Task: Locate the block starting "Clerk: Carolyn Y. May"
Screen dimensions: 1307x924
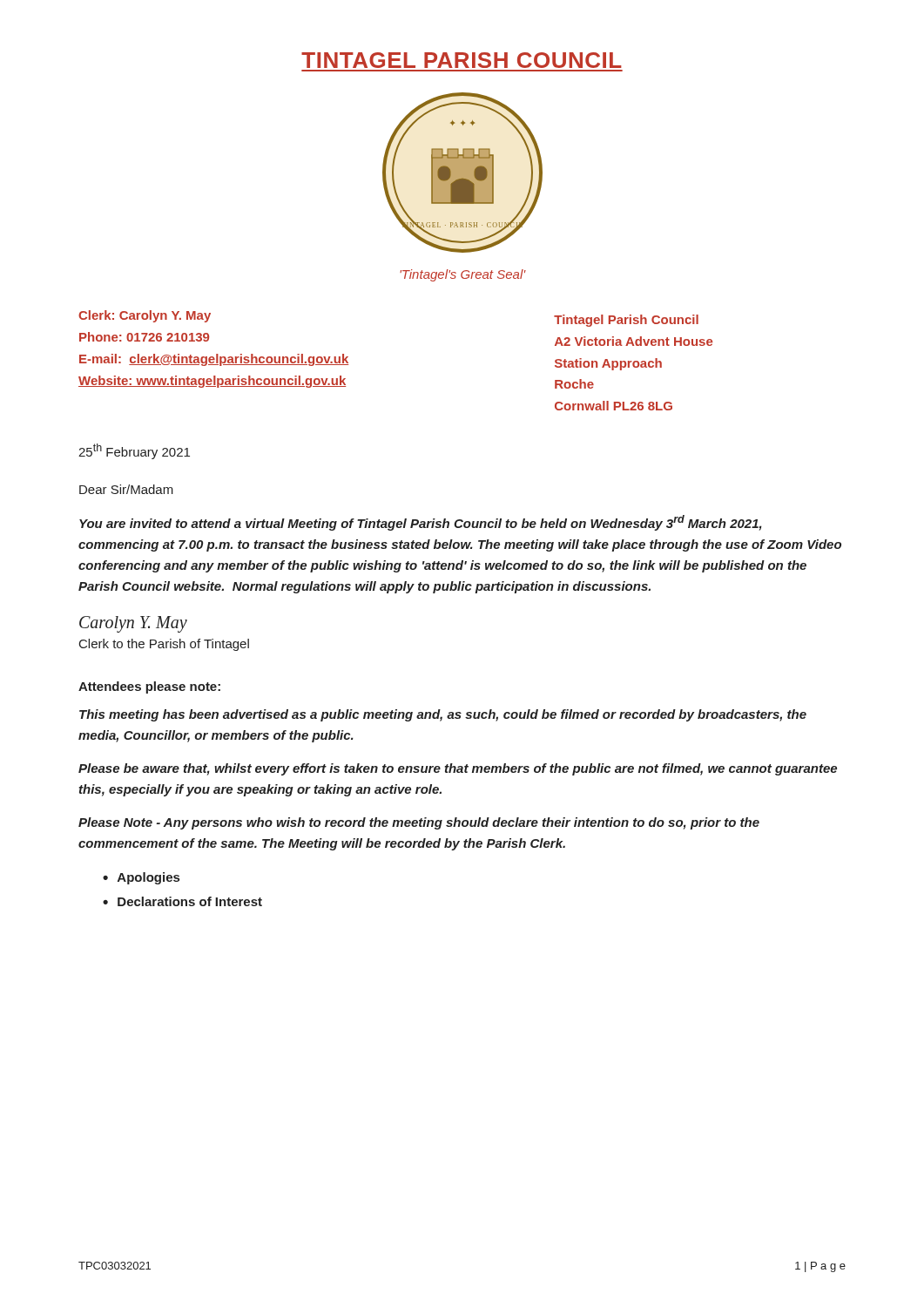Action: (x=145, y=315)
